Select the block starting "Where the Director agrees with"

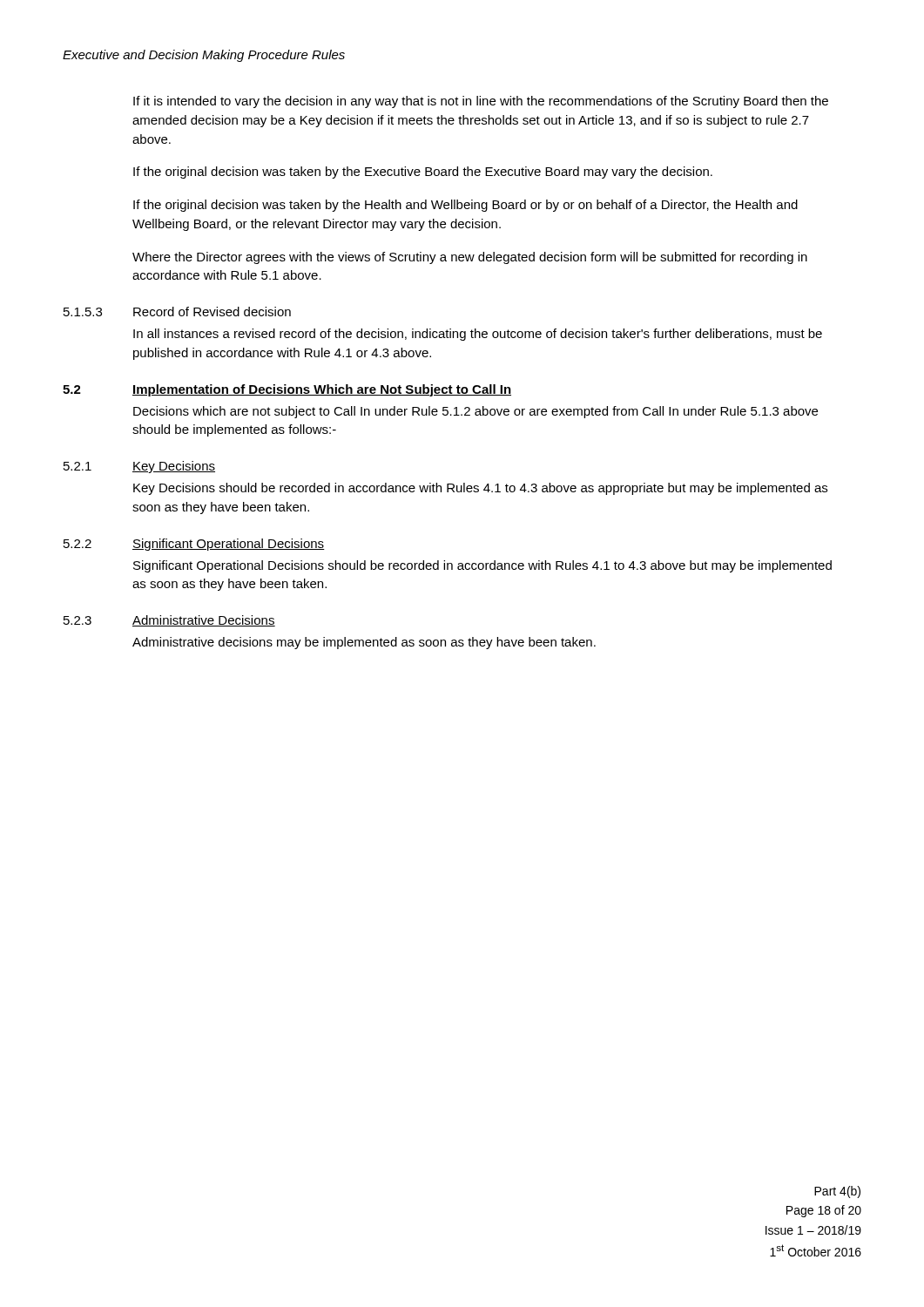click(484, 266)
